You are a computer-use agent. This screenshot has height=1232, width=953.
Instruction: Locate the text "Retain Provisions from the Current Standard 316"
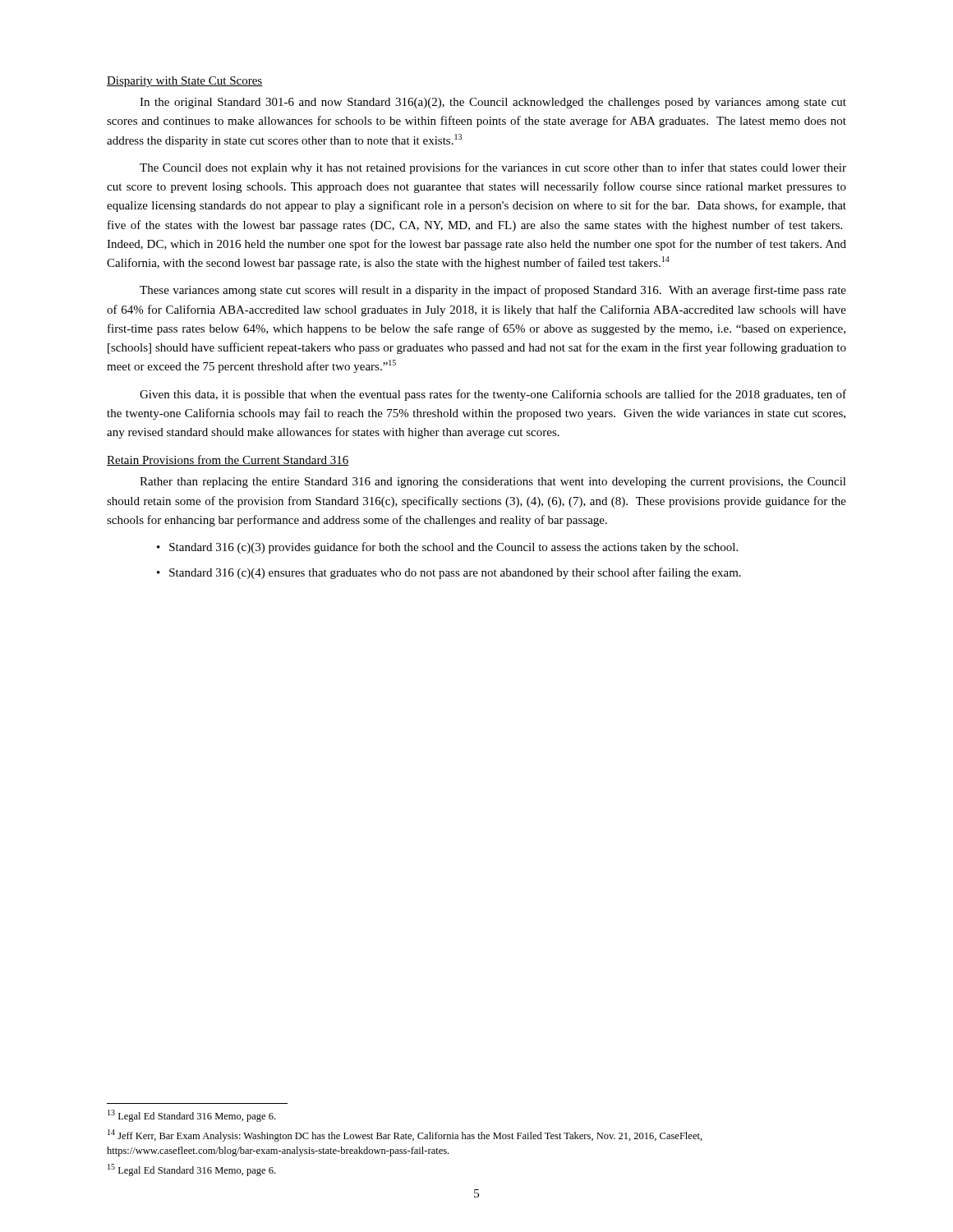click(228, 460)
